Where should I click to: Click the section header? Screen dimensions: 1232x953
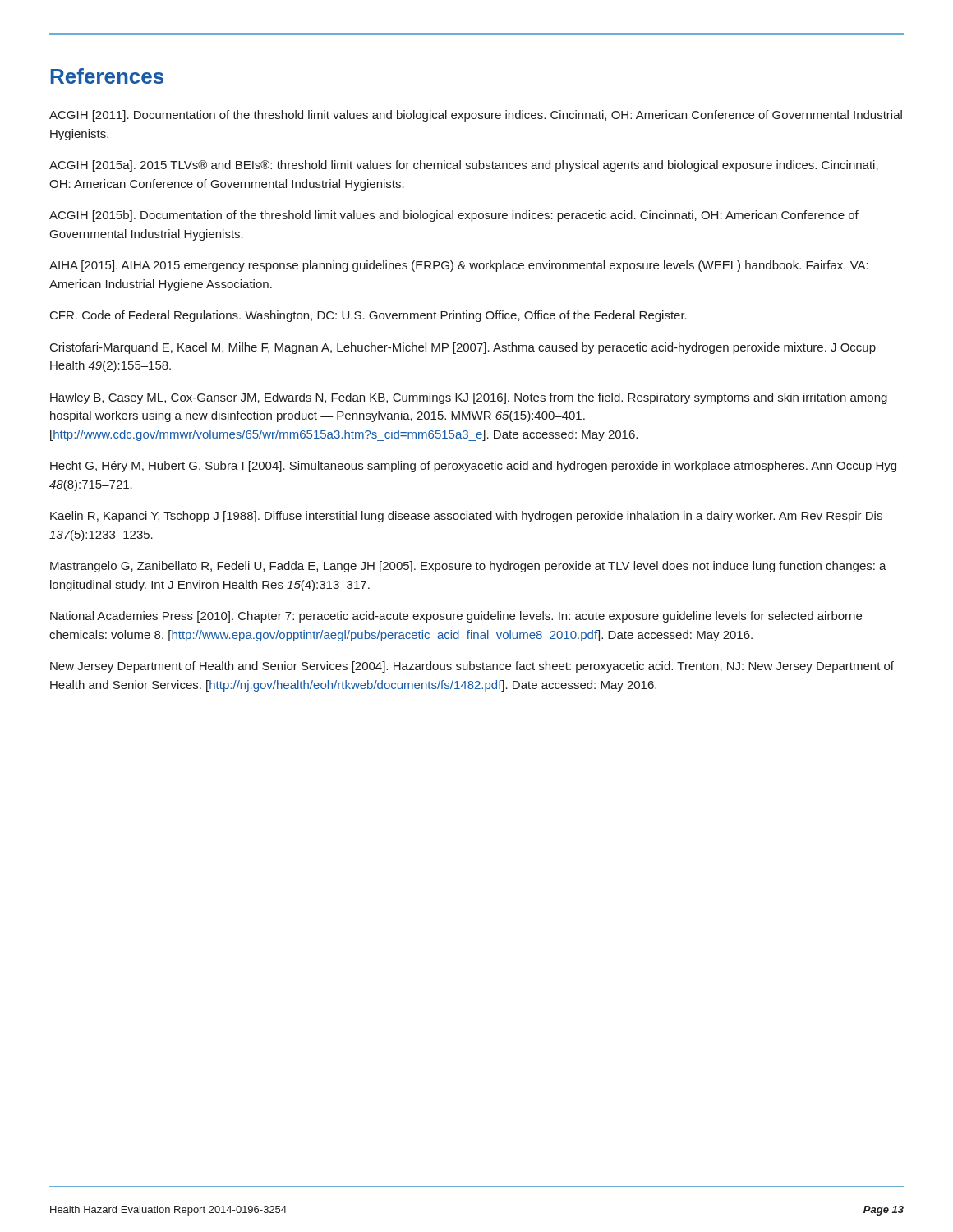coord(476,77)
